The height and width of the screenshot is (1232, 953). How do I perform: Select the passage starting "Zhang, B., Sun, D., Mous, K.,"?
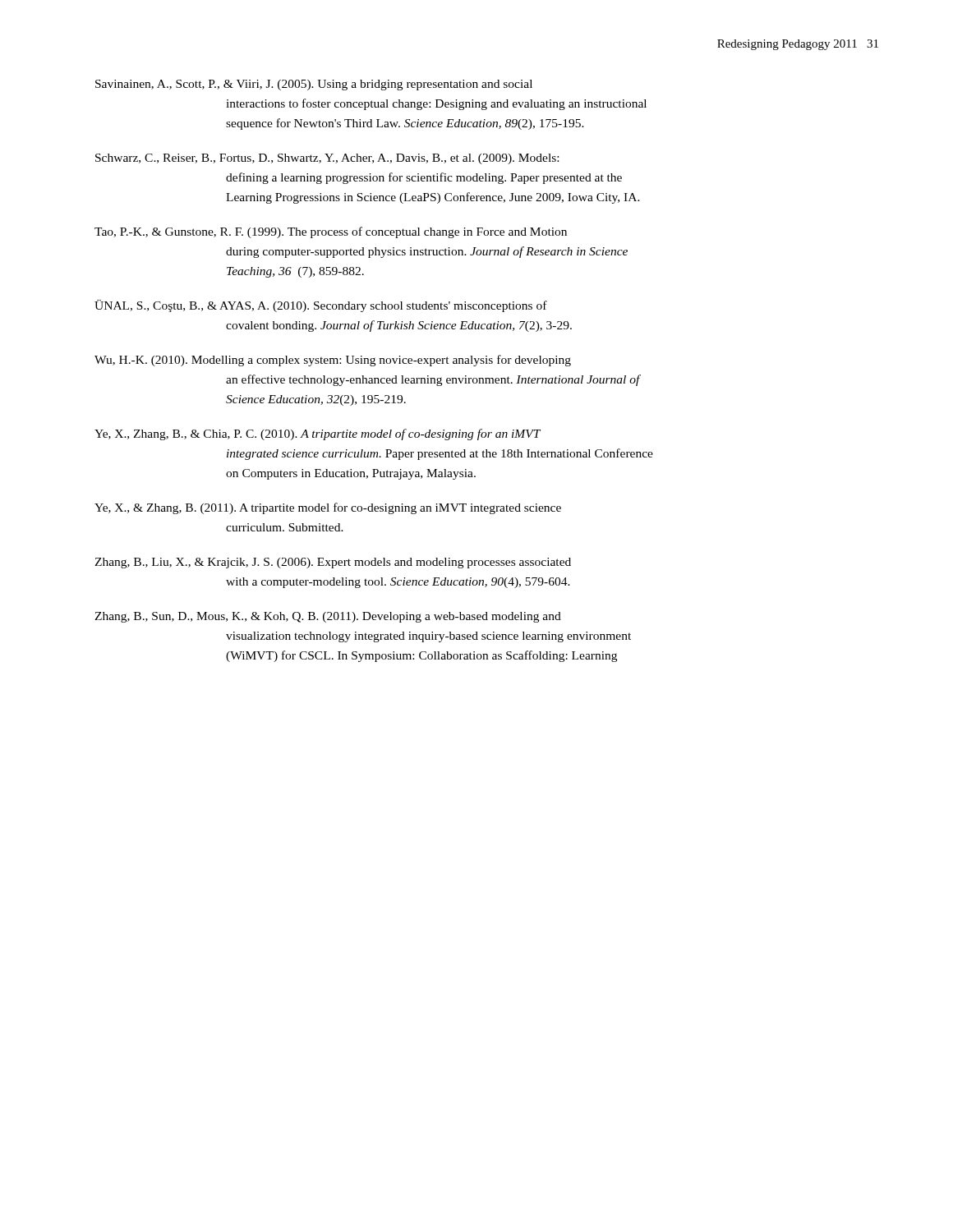(487, 637)
